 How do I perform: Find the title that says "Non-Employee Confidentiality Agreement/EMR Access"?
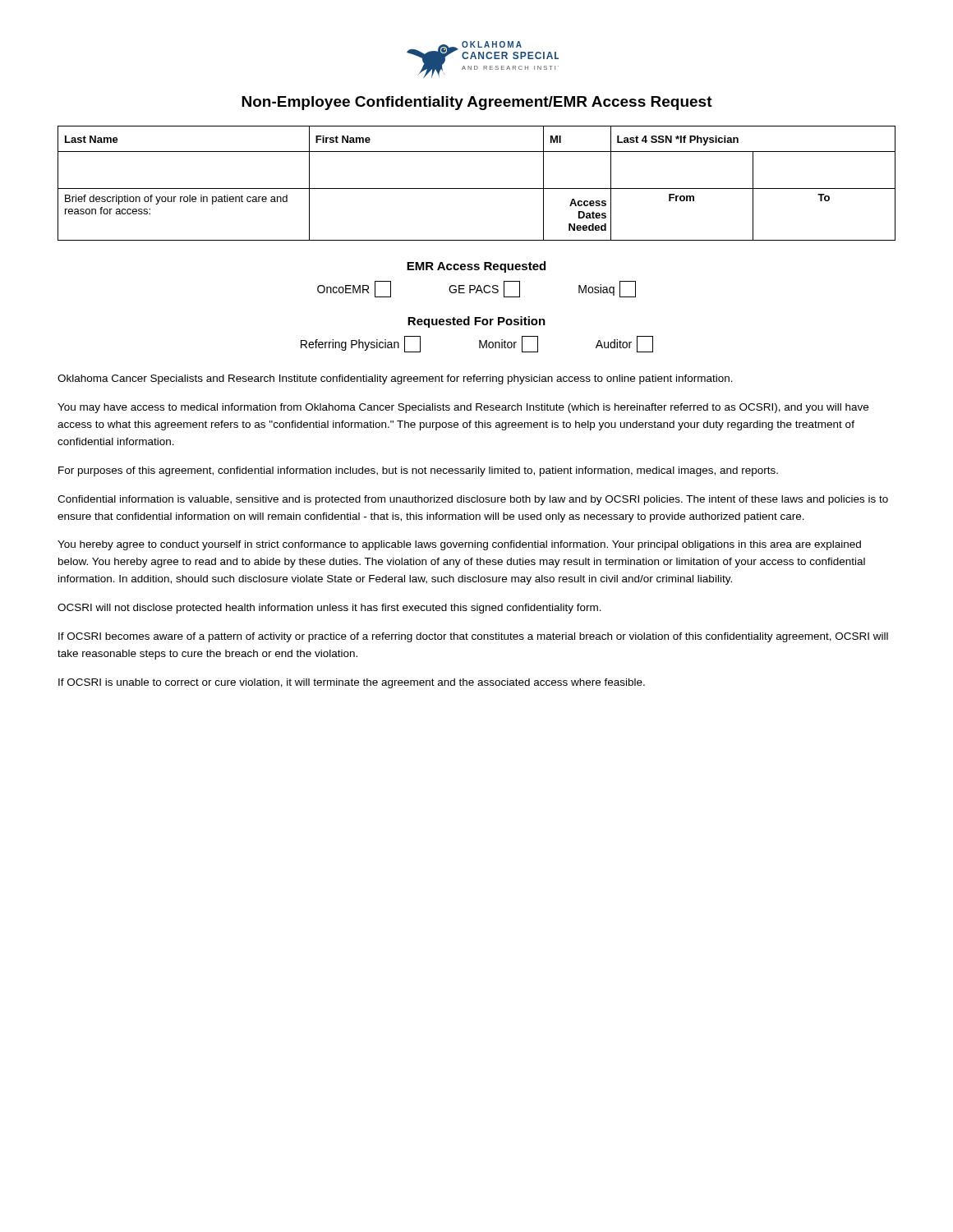[476, 101]
